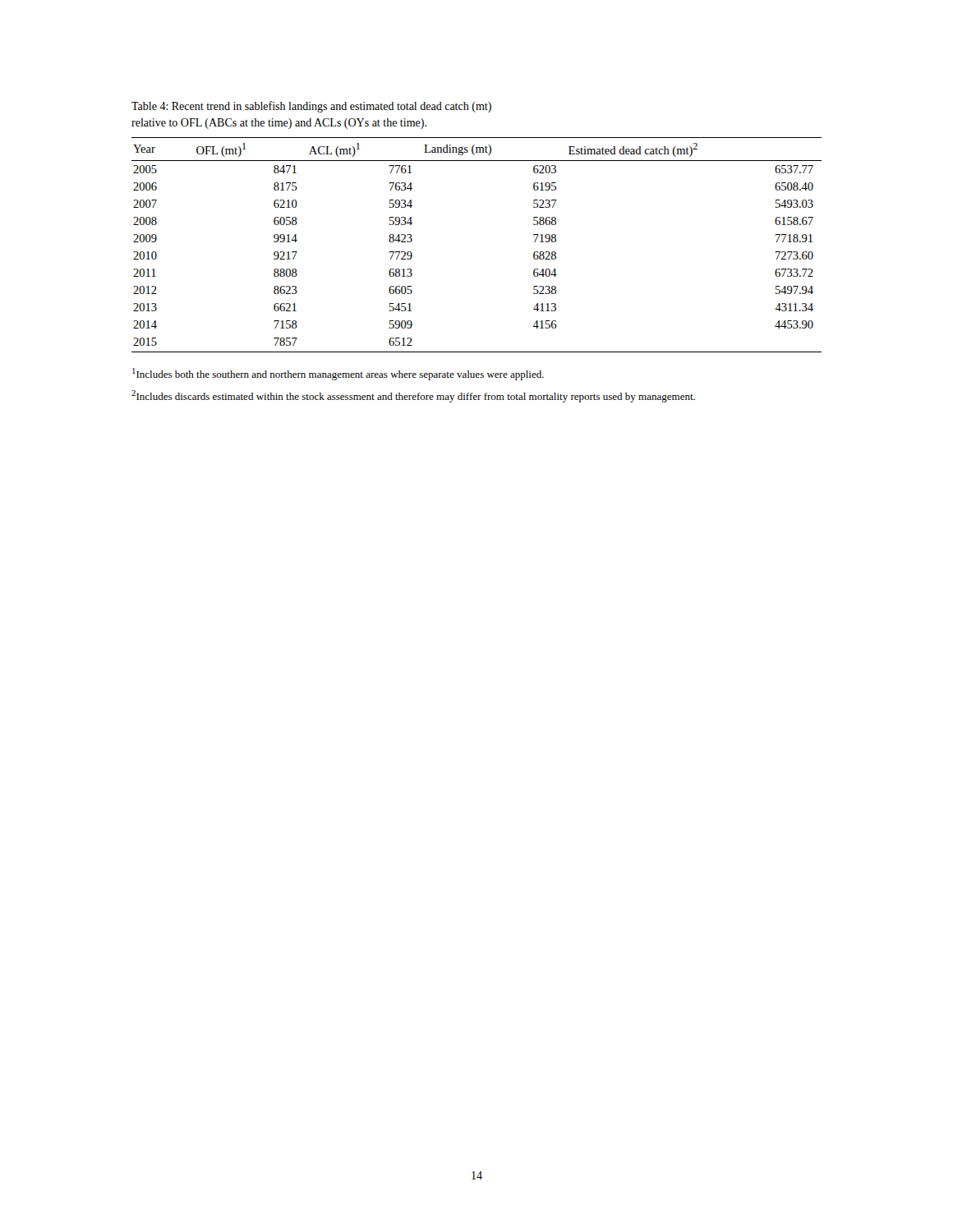Find the footnote that says "2Includes discards estimated within the stock assessment"

click(x=414, y=395)
